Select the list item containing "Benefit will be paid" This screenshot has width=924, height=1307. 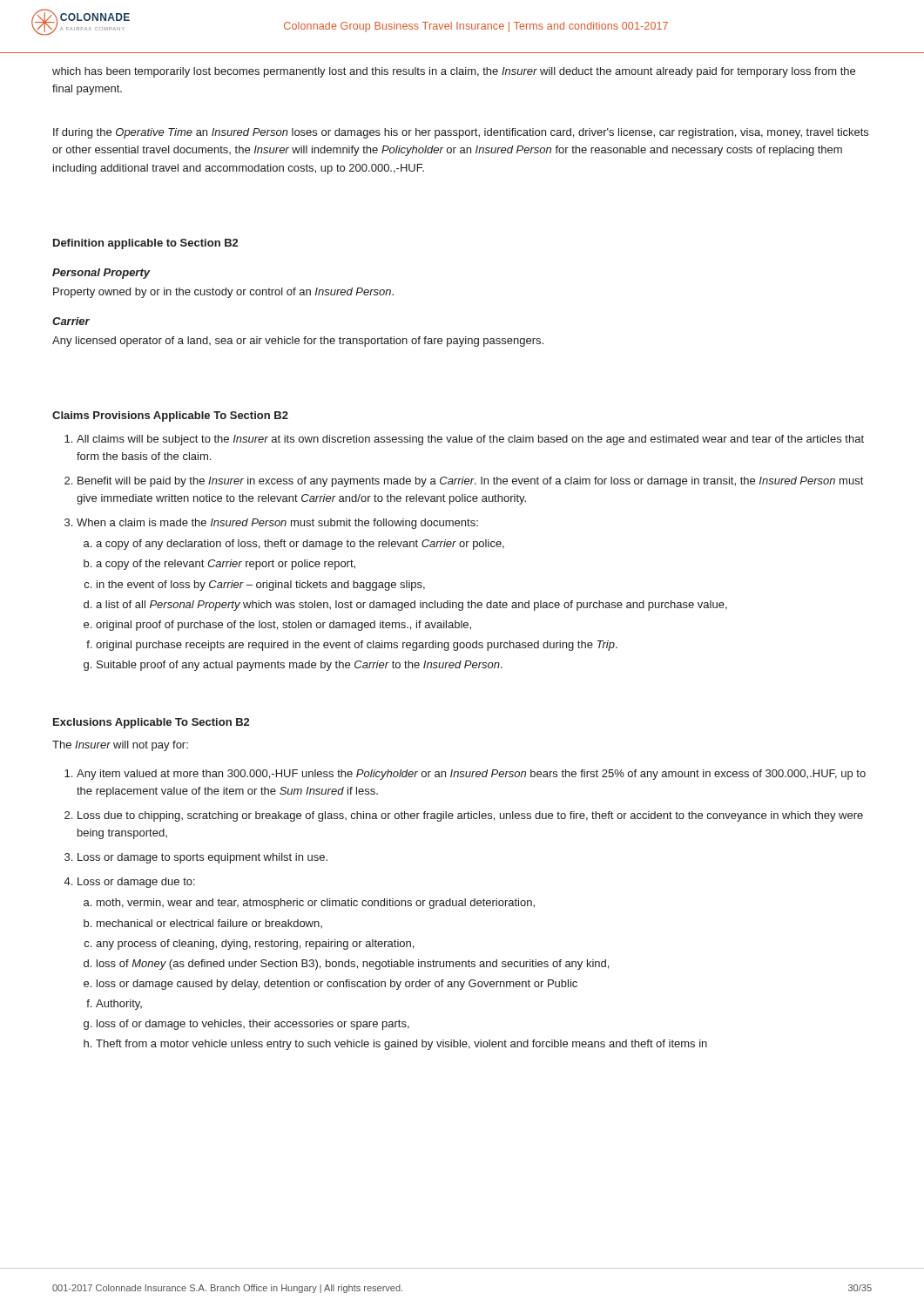coord(470,489)
